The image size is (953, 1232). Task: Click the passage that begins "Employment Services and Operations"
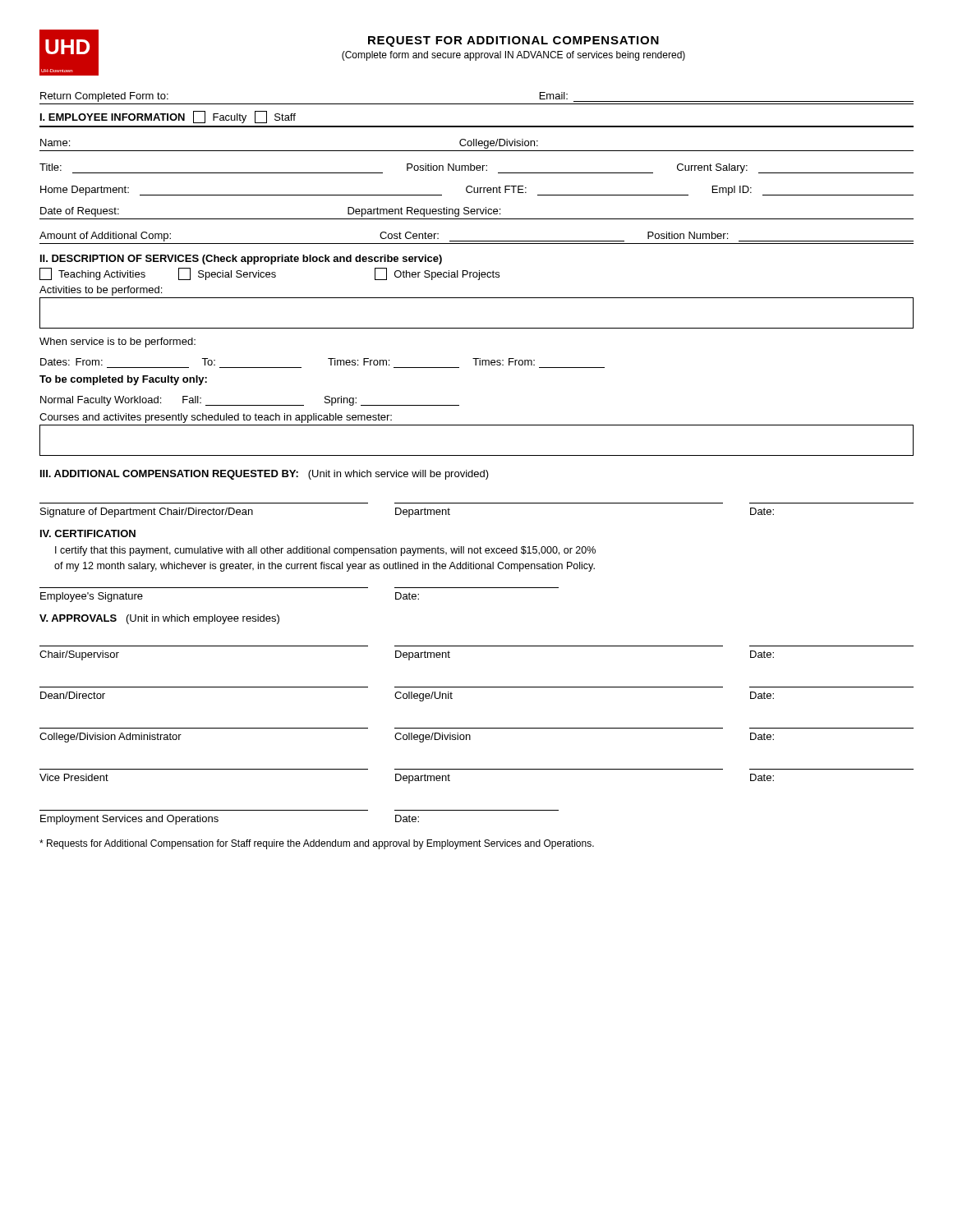476,817
